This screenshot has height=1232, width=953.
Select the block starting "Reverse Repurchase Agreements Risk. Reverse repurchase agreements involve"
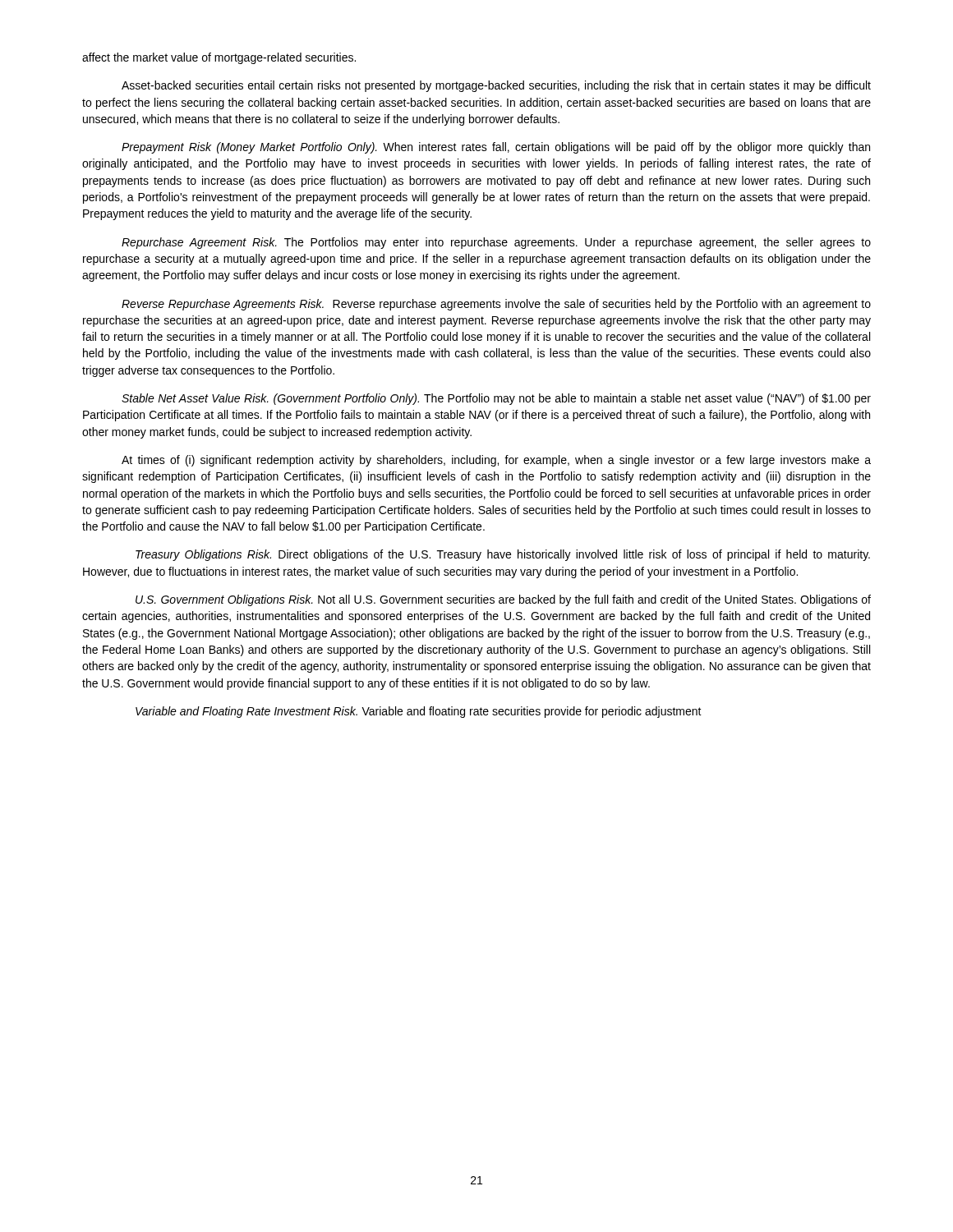pos(476,337)
